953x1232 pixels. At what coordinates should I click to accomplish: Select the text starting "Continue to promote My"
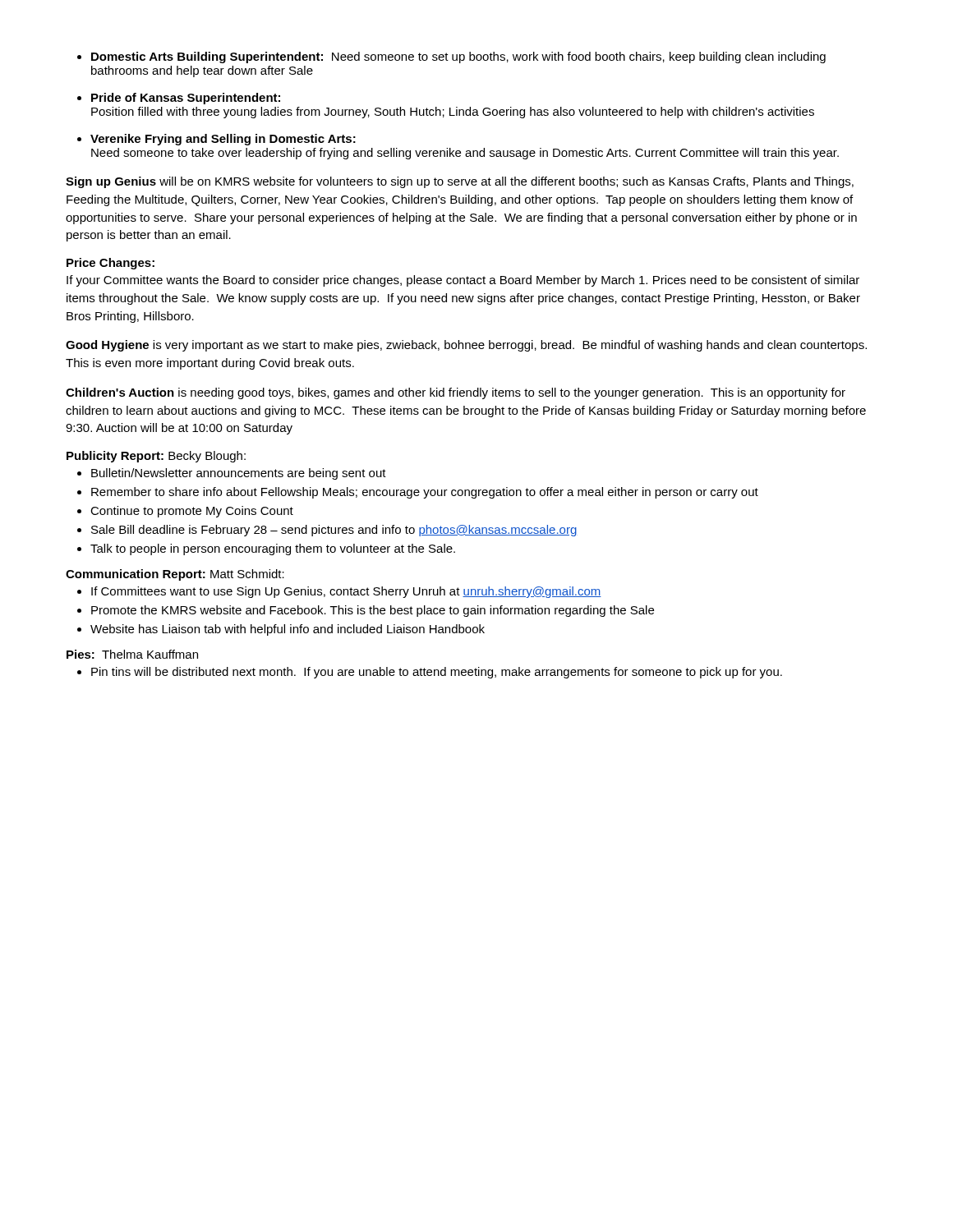click(x=192, y=512)
